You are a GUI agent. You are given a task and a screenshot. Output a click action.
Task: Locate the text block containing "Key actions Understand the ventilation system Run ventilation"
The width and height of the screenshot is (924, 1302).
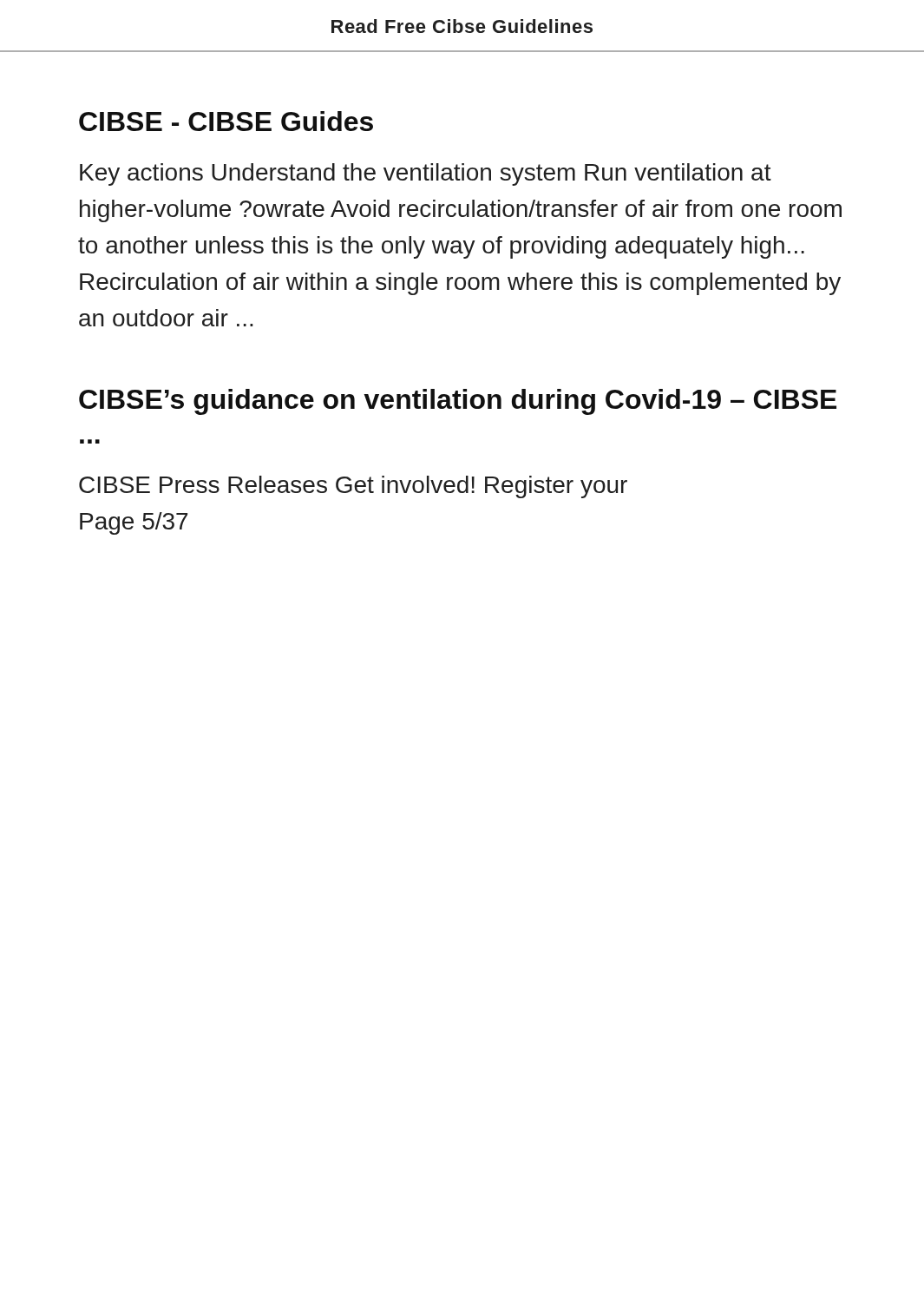click(x=462, y=246)
